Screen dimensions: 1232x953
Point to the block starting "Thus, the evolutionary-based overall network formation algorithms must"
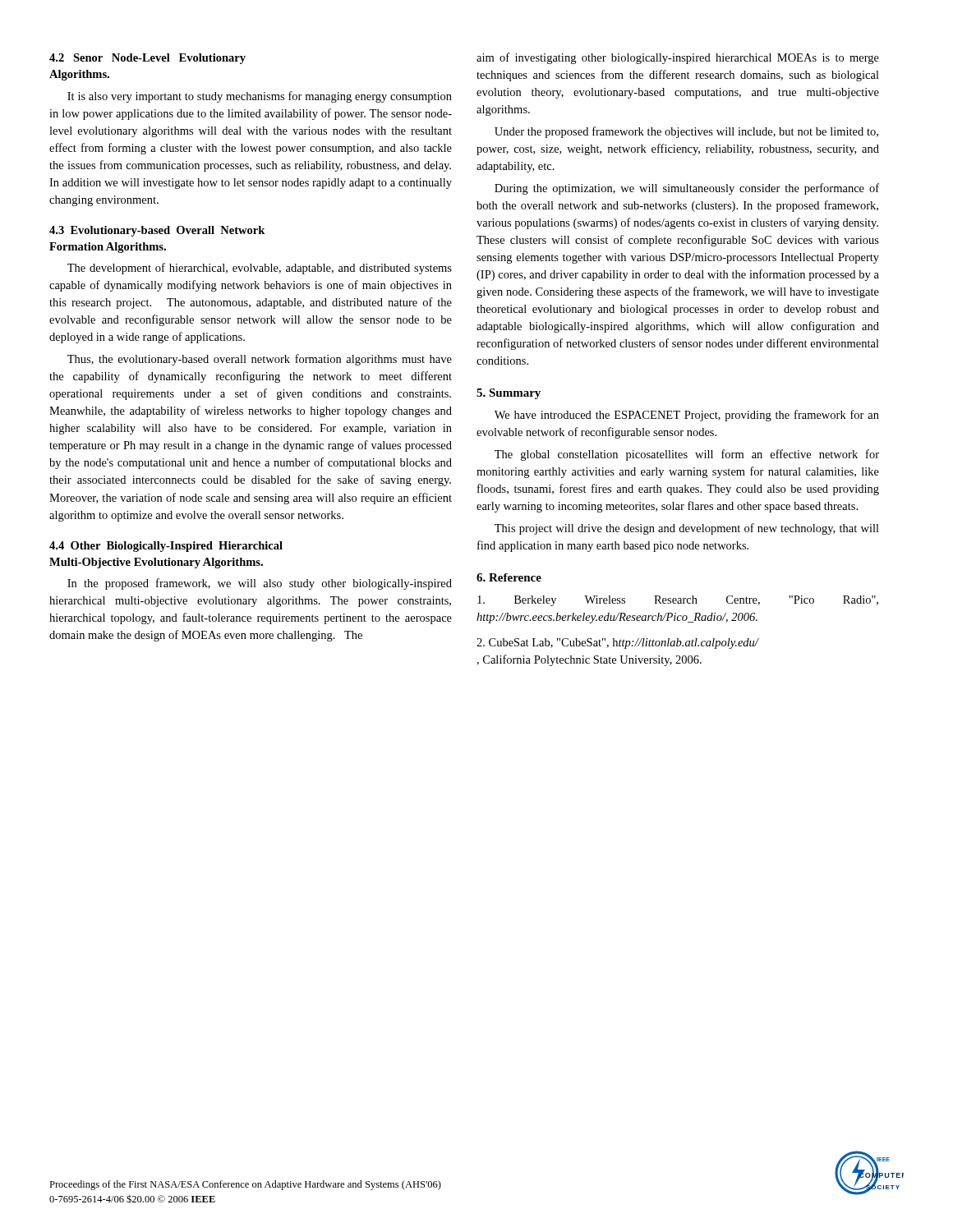coord(251,437)
